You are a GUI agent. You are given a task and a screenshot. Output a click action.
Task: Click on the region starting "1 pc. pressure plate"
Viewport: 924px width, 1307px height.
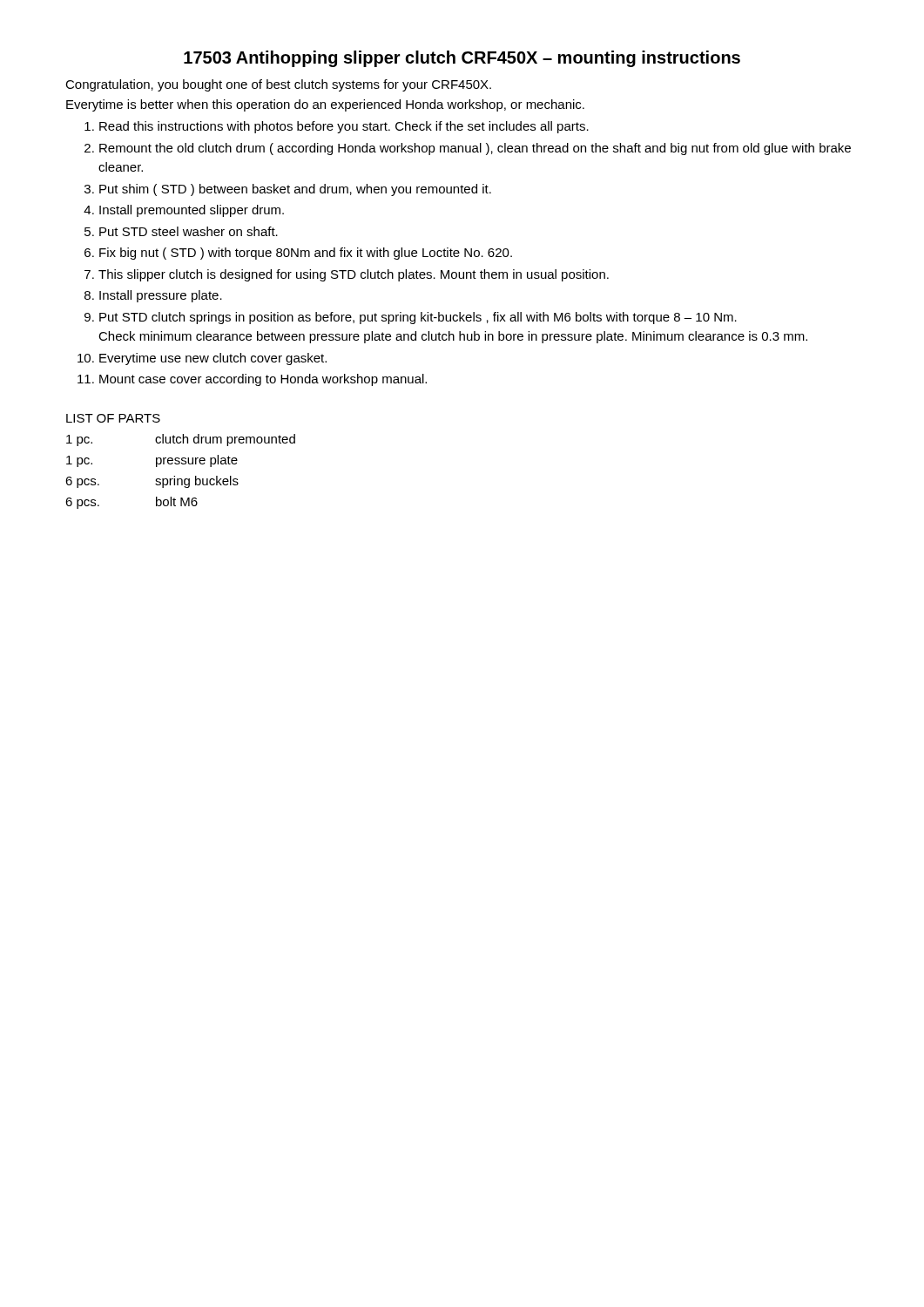tap(152, 460)
